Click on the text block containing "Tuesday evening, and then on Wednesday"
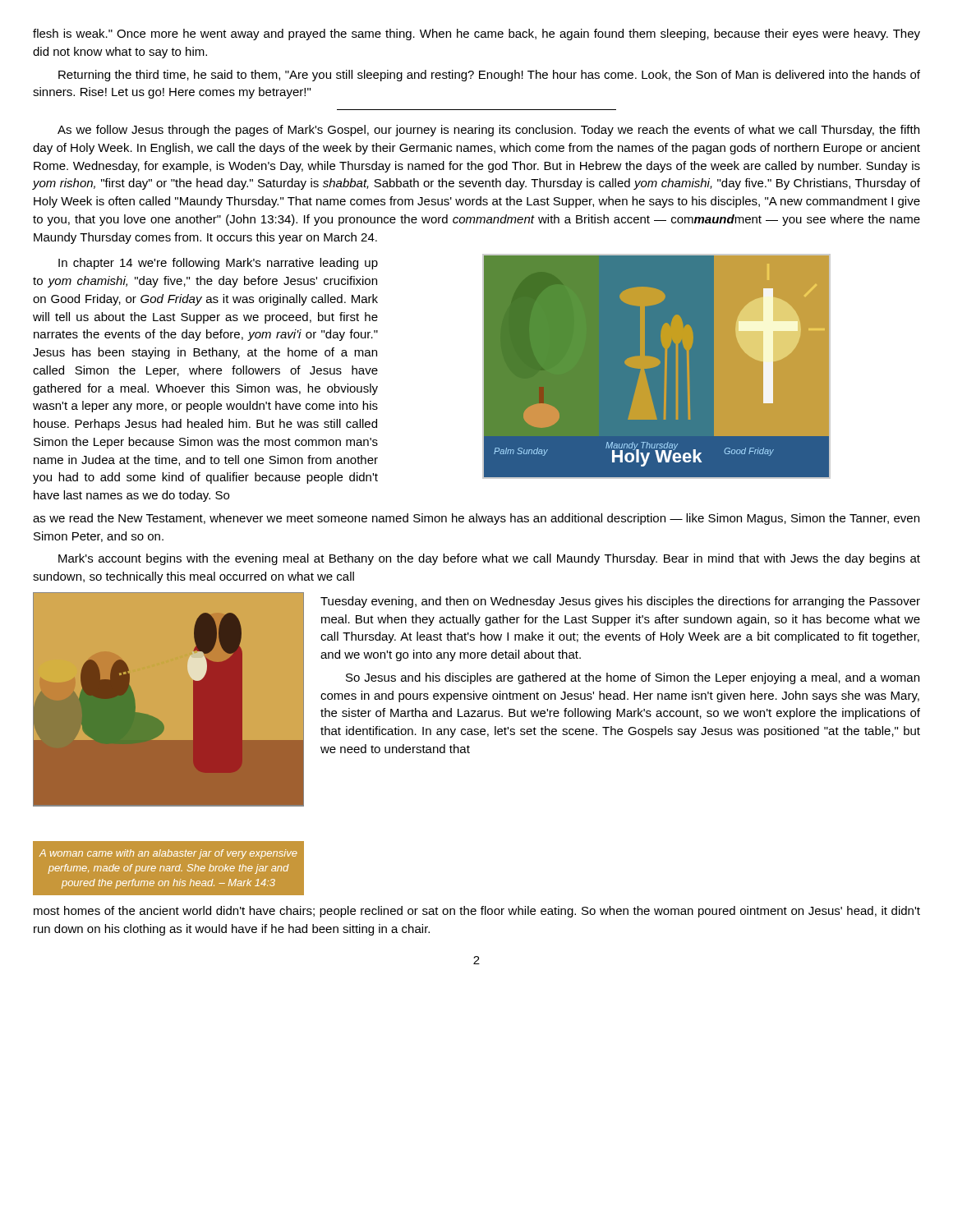The height and width of the screenshot is (1232, 953). coord(620,675)
